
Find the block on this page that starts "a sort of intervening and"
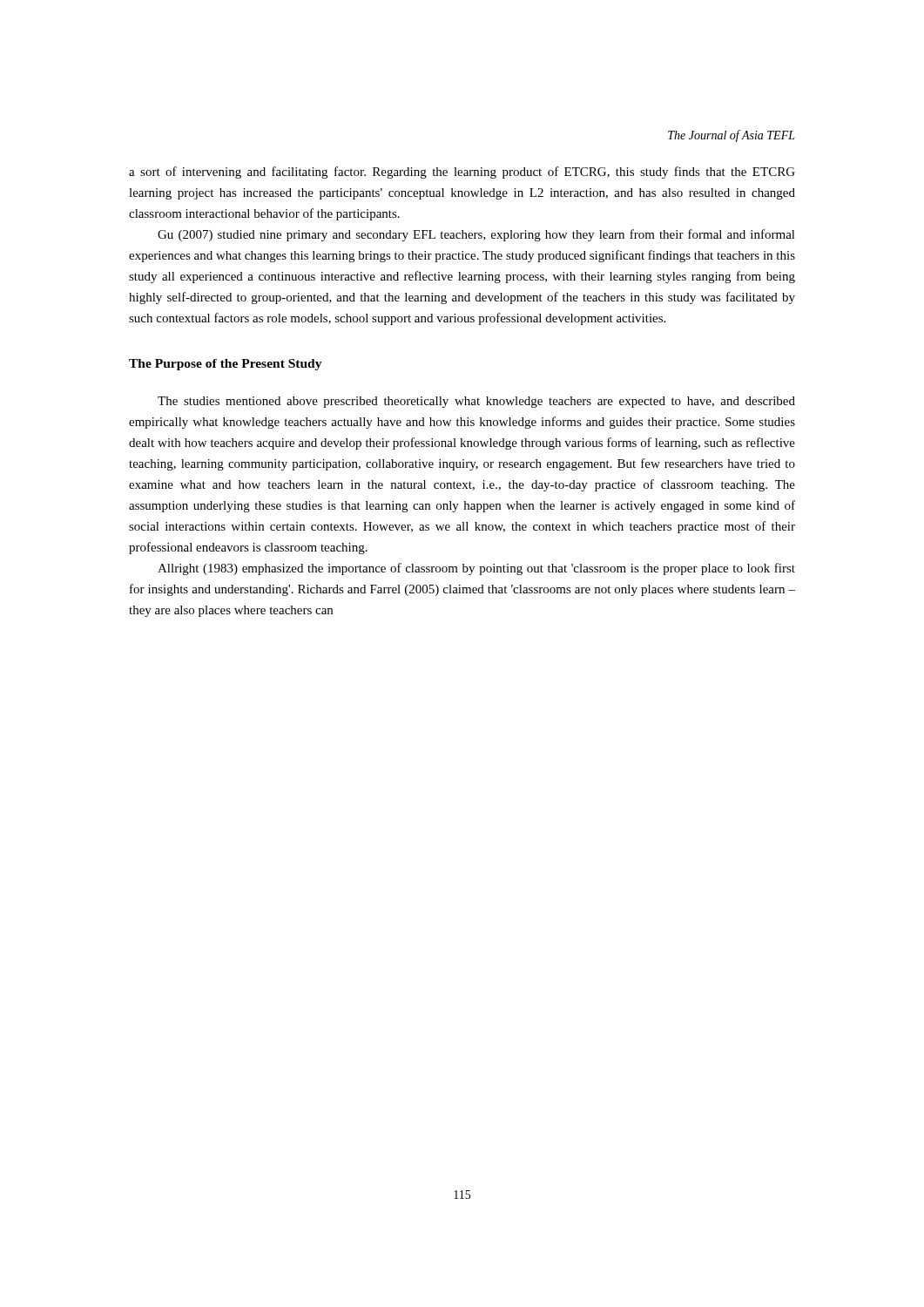462,193
